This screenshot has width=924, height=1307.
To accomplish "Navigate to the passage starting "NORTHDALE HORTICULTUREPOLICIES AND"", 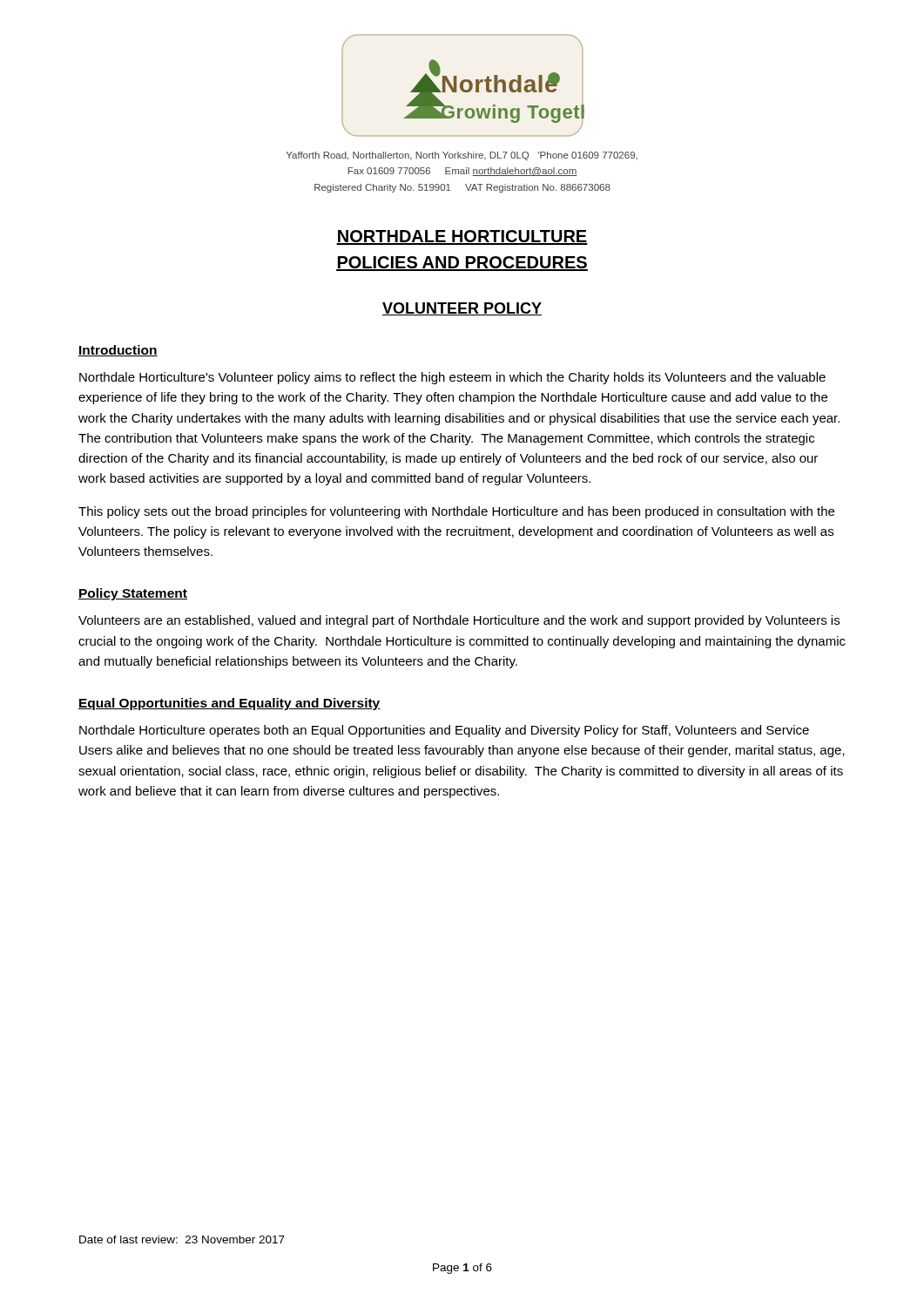I will click(x=462, y=249).
